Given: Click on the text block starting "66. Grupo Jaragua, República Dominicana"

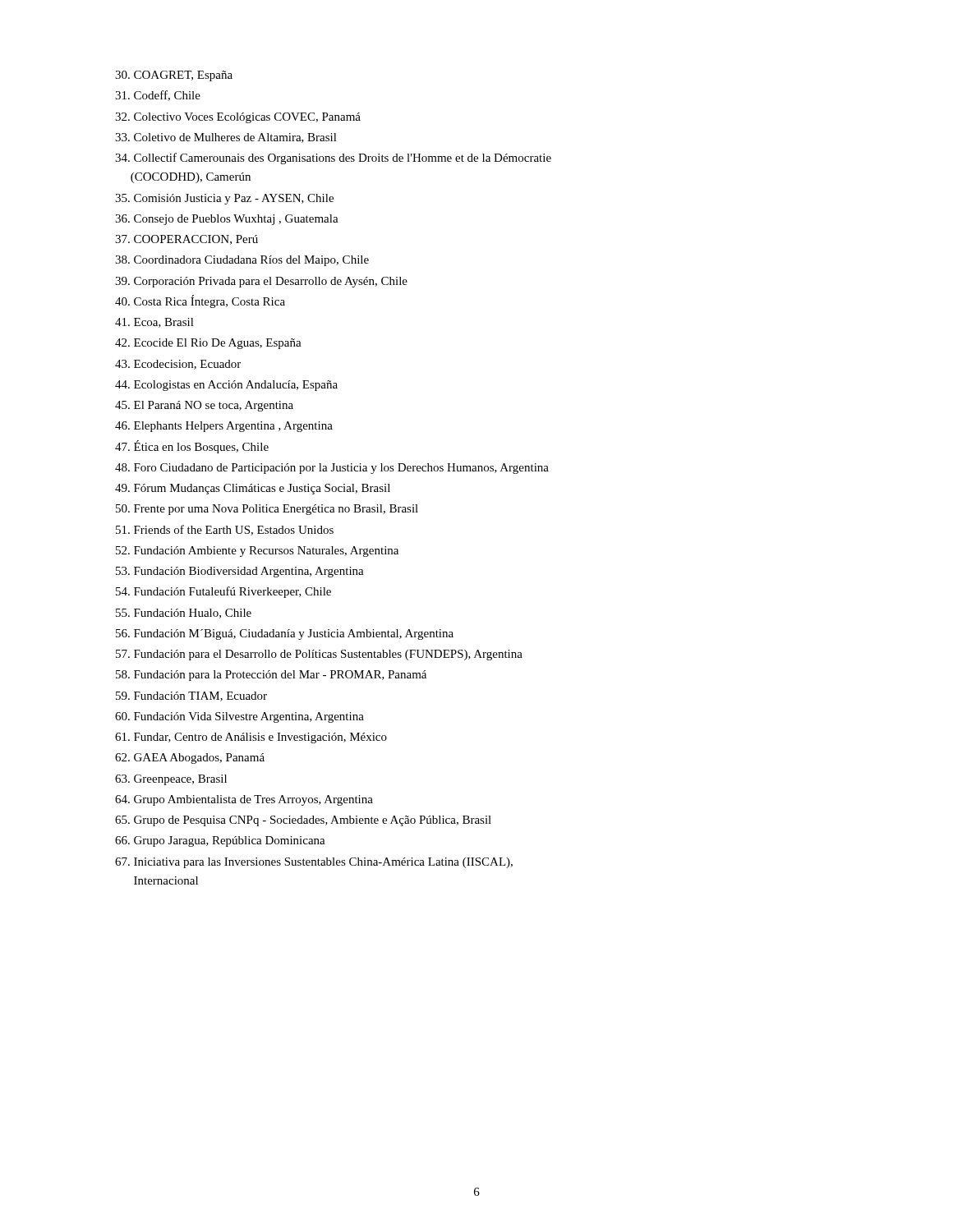Looking at the screenshot, I should tap(220, 840).
